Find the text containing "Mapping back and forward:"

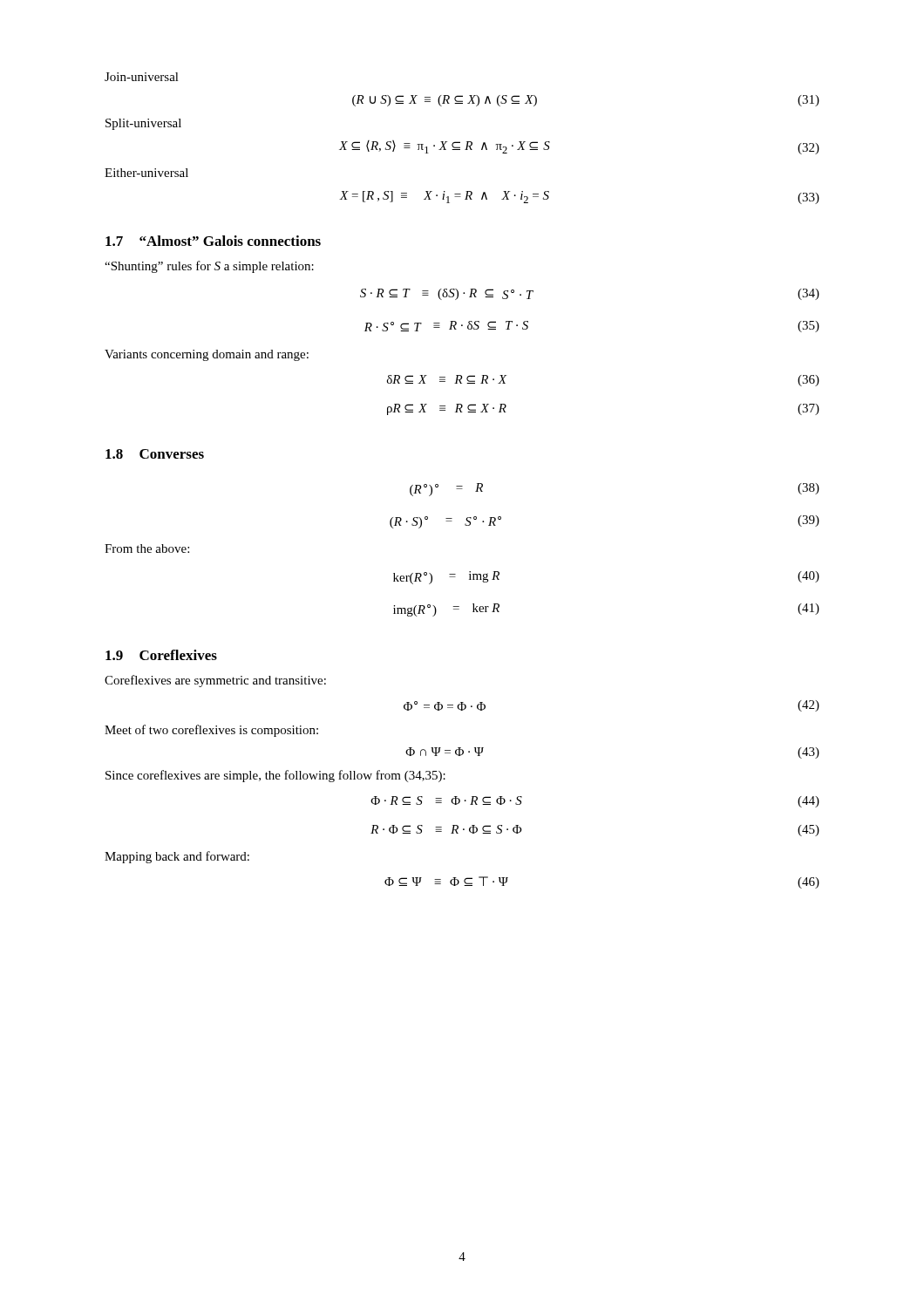(177, 856)
